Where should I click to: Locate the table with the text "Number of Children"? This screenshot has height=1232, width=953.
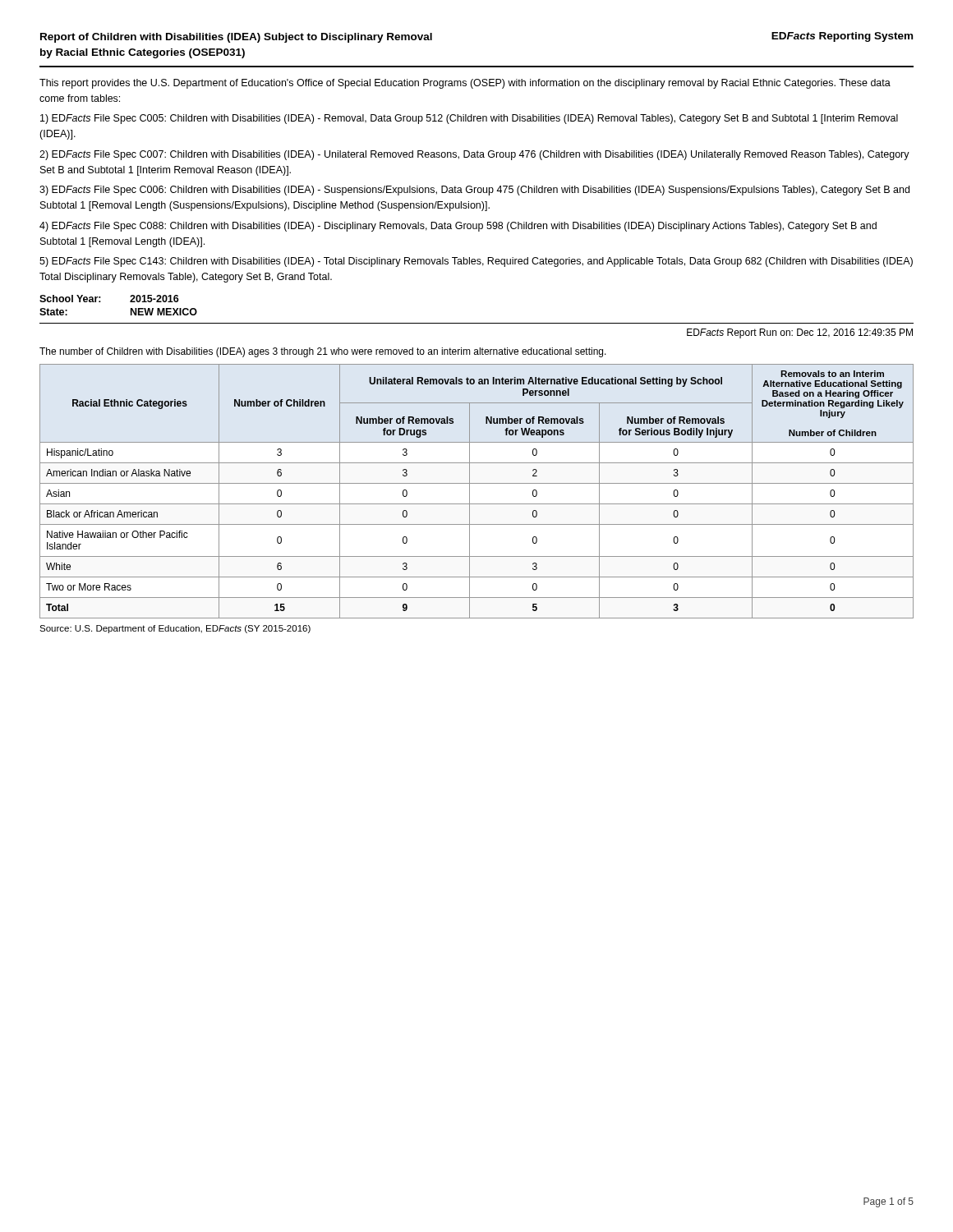coord(476,491)
